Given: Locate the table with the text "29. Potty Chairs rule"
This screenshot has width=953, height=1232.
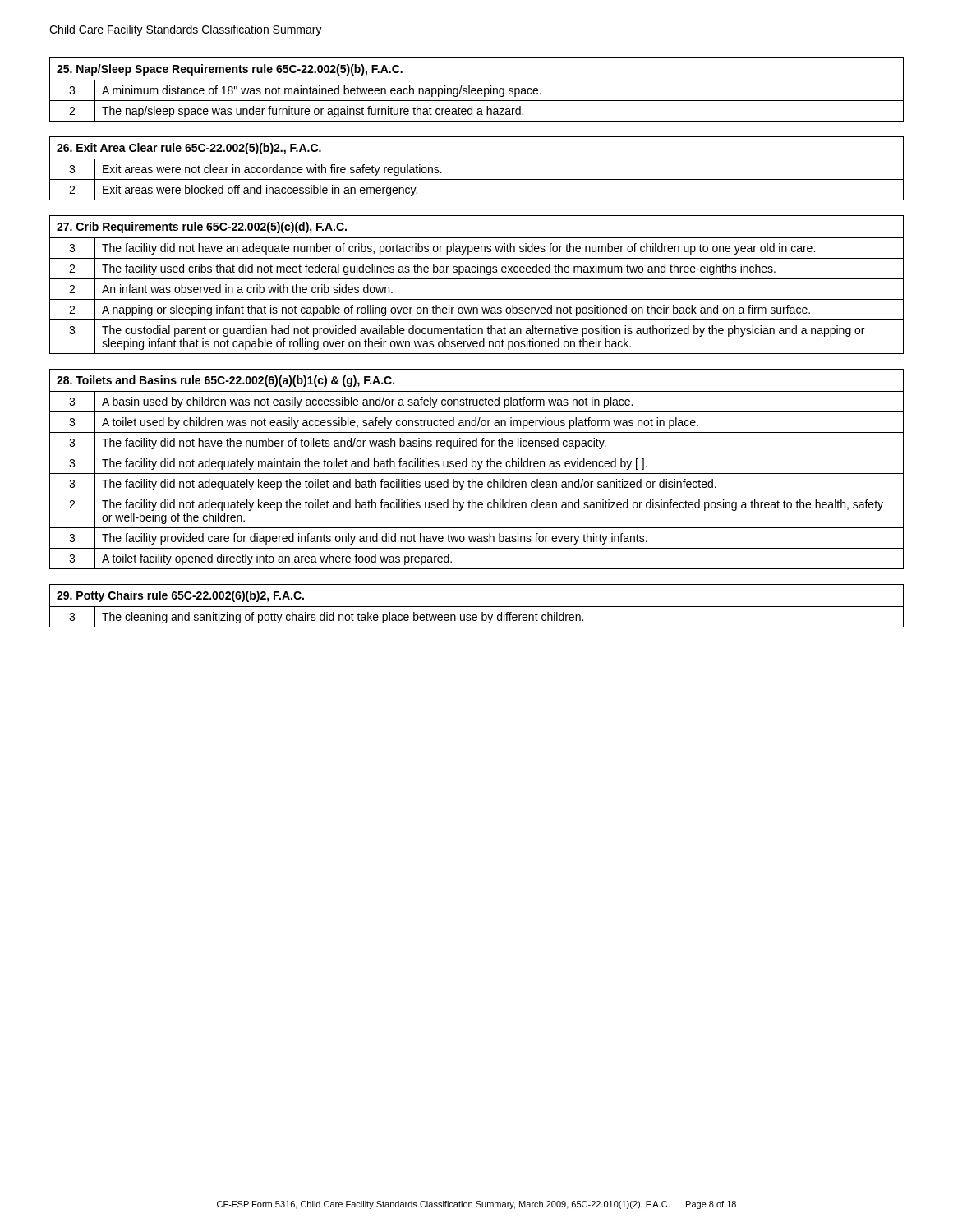Looking at the screenshot, I should point(476,606).
